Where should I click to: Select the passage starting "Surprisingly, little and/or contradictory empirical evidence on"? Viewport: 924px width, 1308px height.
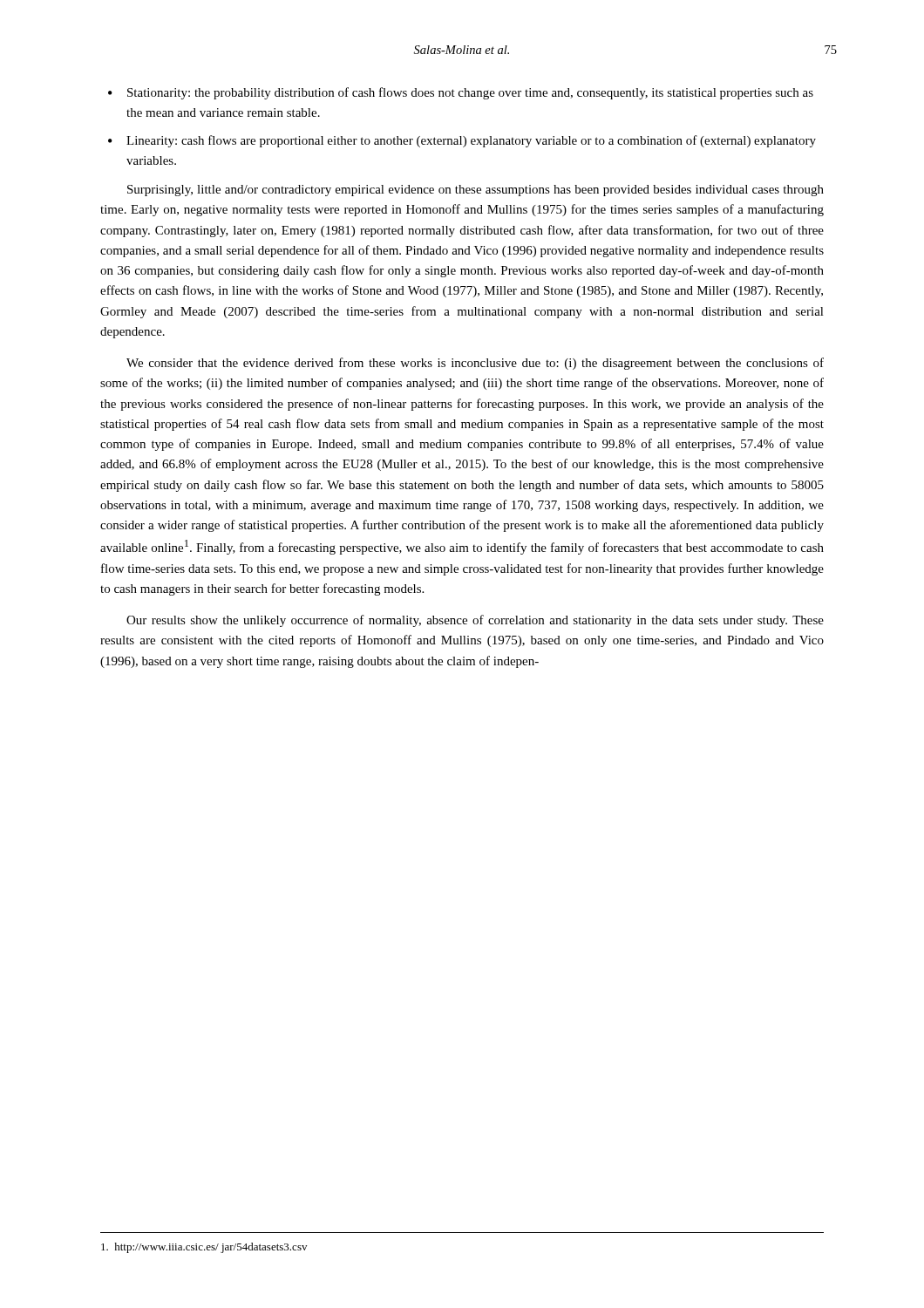(462, 260)
